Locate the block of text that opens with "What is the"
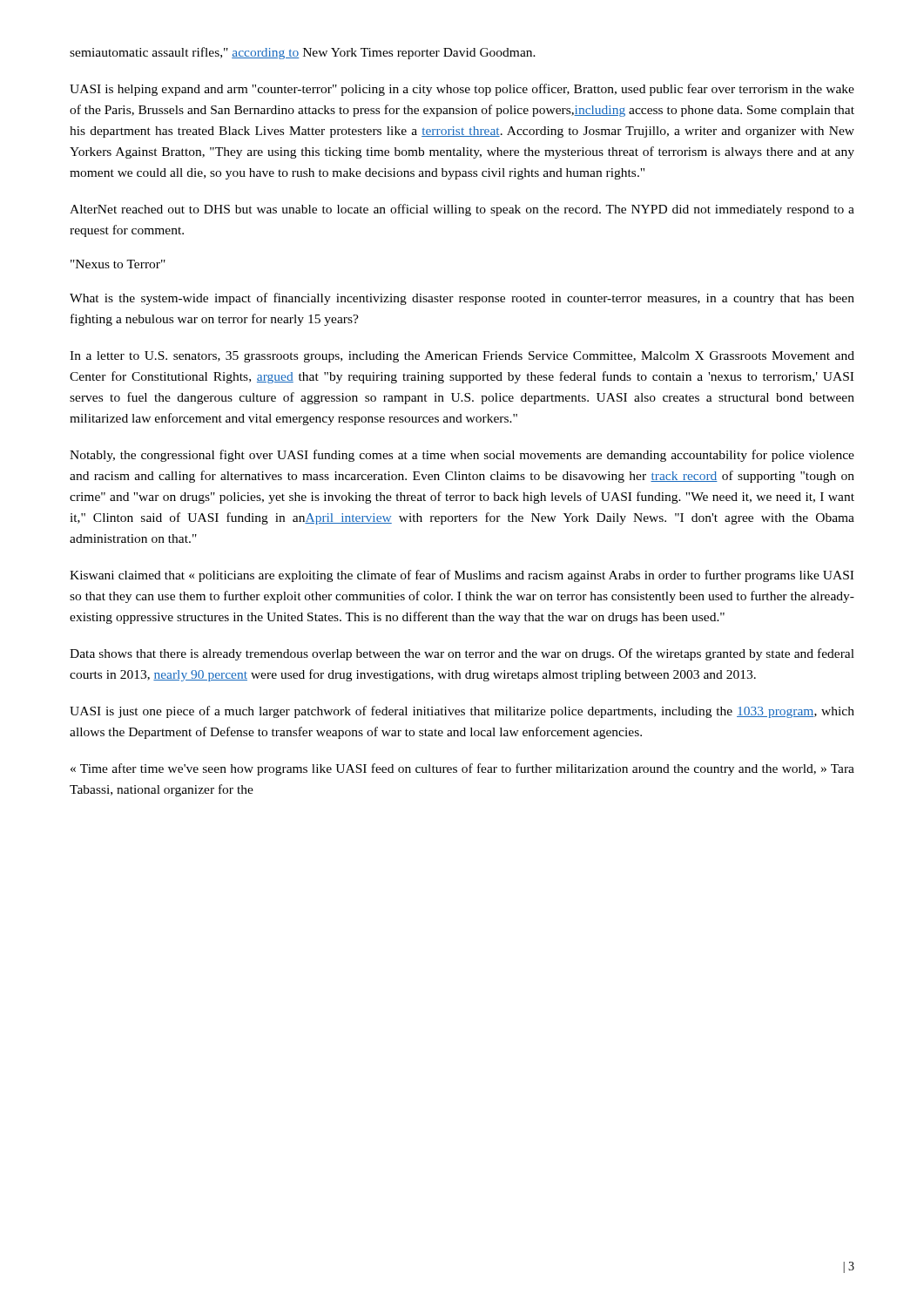This screenshot has height=1307, width=924. [x=462, y=308]
